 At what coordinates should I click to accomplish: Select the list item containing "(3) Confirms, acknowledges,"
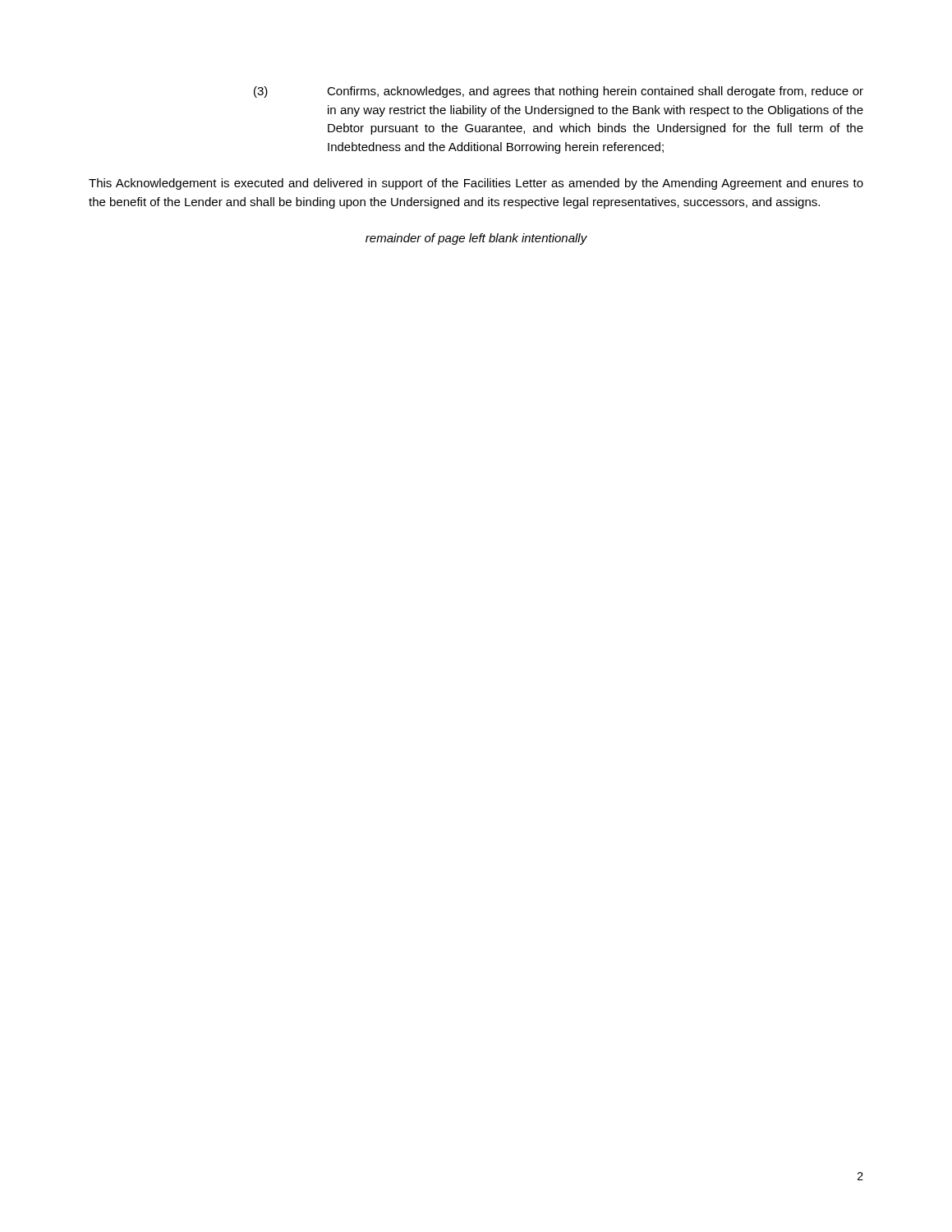point(476,119)
